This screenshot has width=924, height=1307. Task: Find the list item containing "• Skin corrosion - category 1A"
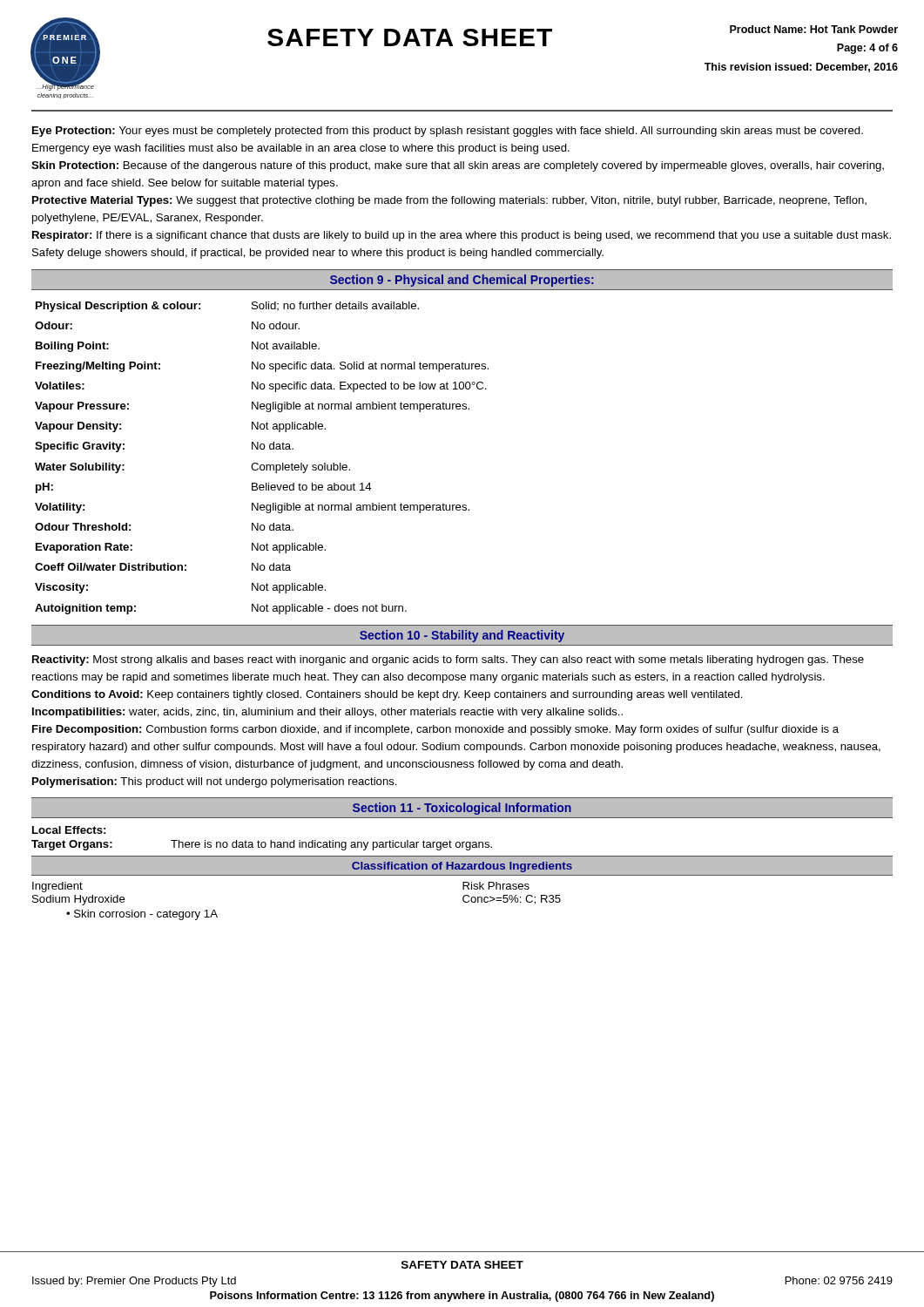click(x=142, y=914)
